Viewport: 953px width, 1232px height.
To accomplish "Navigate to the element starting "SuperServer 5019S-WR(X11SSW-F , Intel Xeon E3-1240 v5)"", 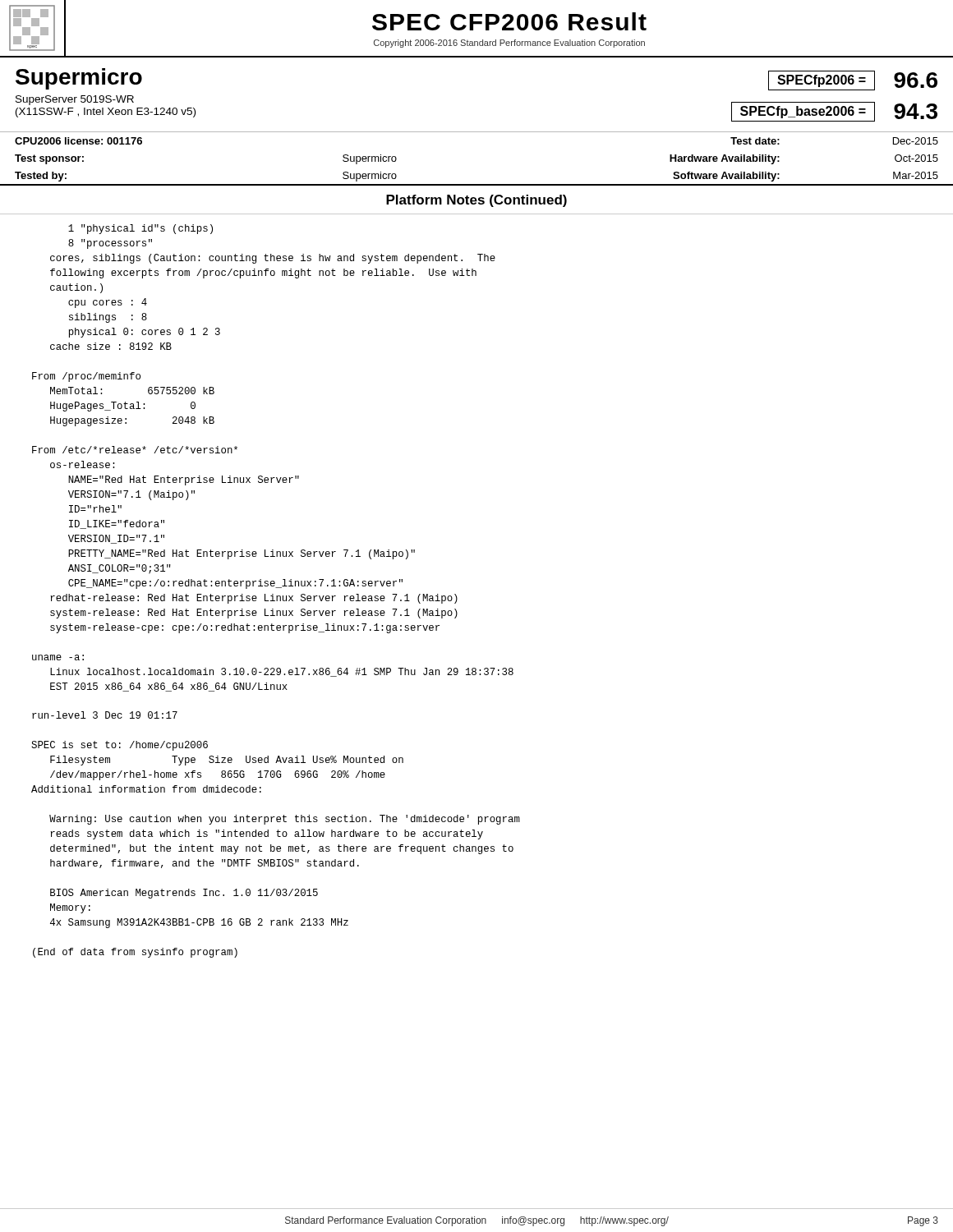I will 106,105.
